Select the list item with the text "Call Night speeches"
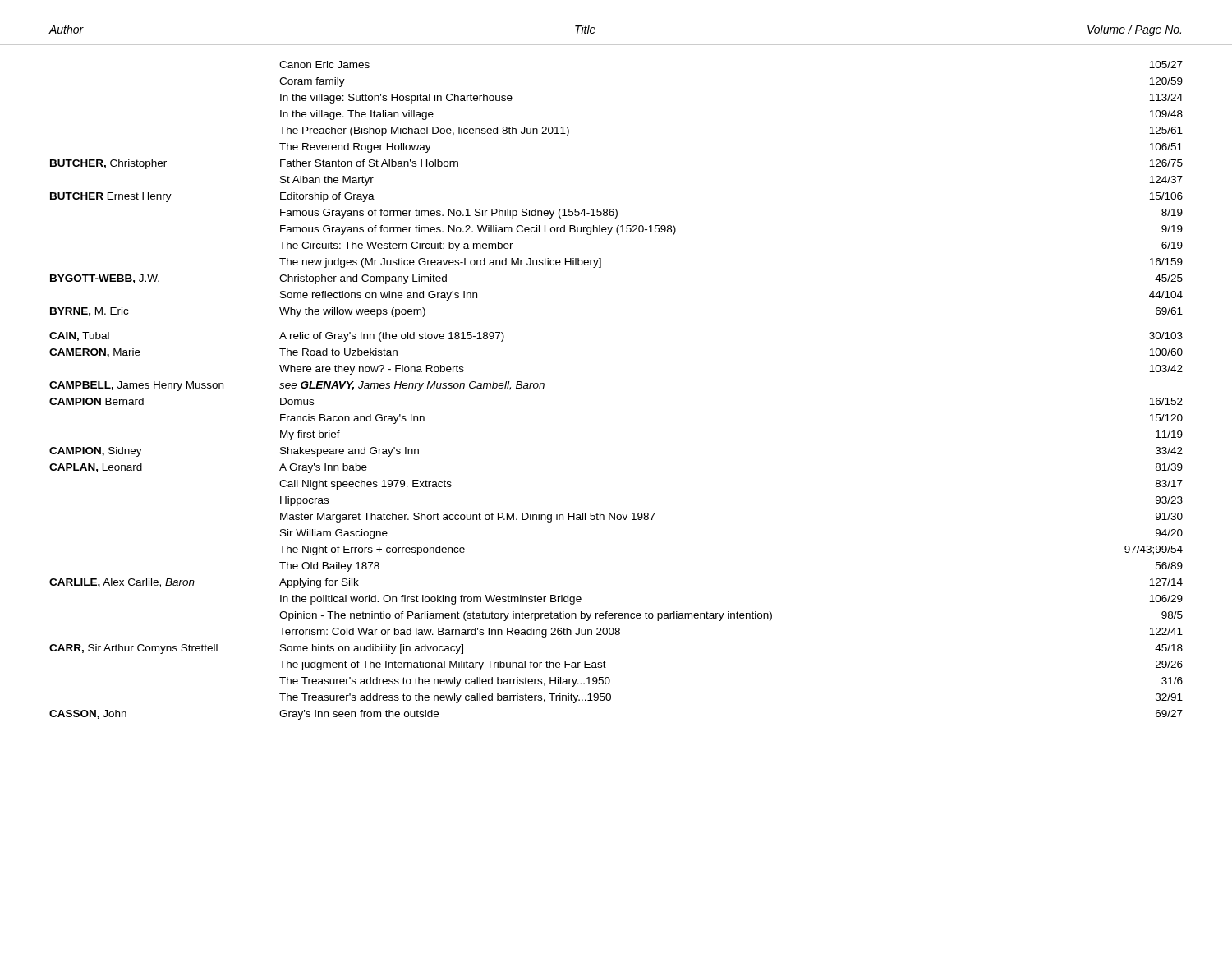Image resolution: width=1232 pixels, height=953 pixels. point(362,484)
